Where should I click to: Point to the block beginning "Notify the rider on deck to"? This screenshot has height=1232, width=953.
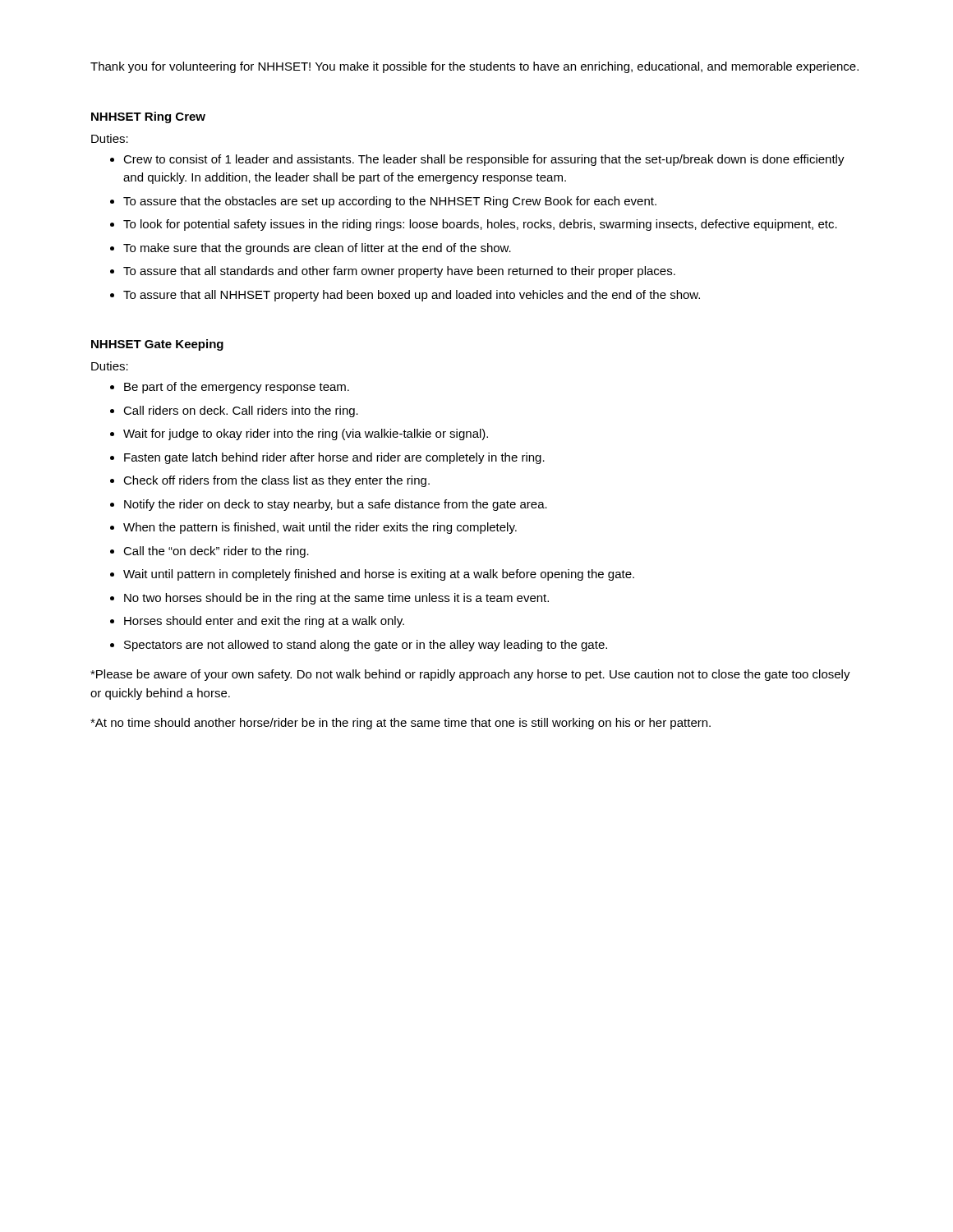[x=335, y=503]
